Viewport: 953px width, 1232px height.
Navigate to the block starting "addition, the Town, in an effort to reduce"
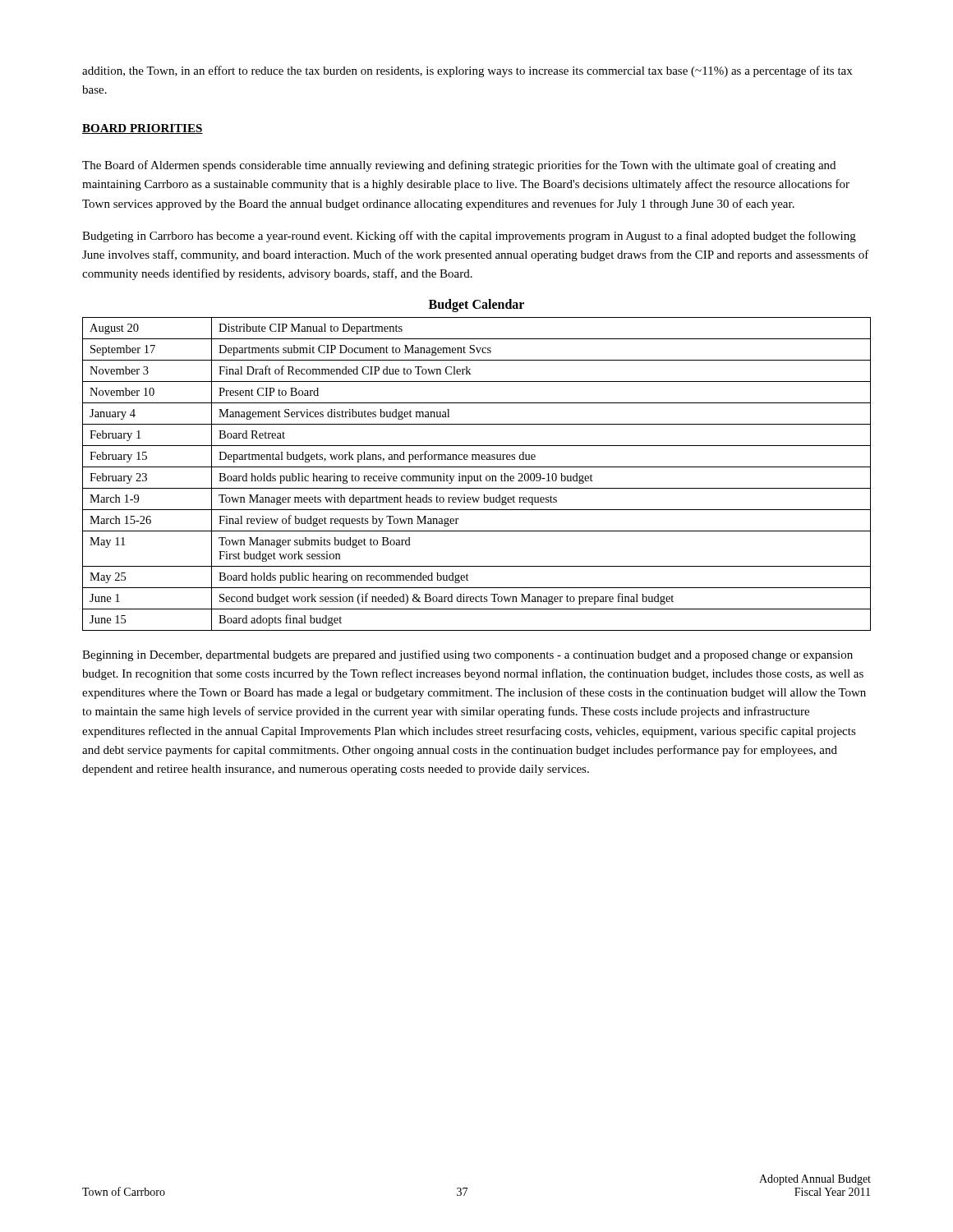click(476, 80)
